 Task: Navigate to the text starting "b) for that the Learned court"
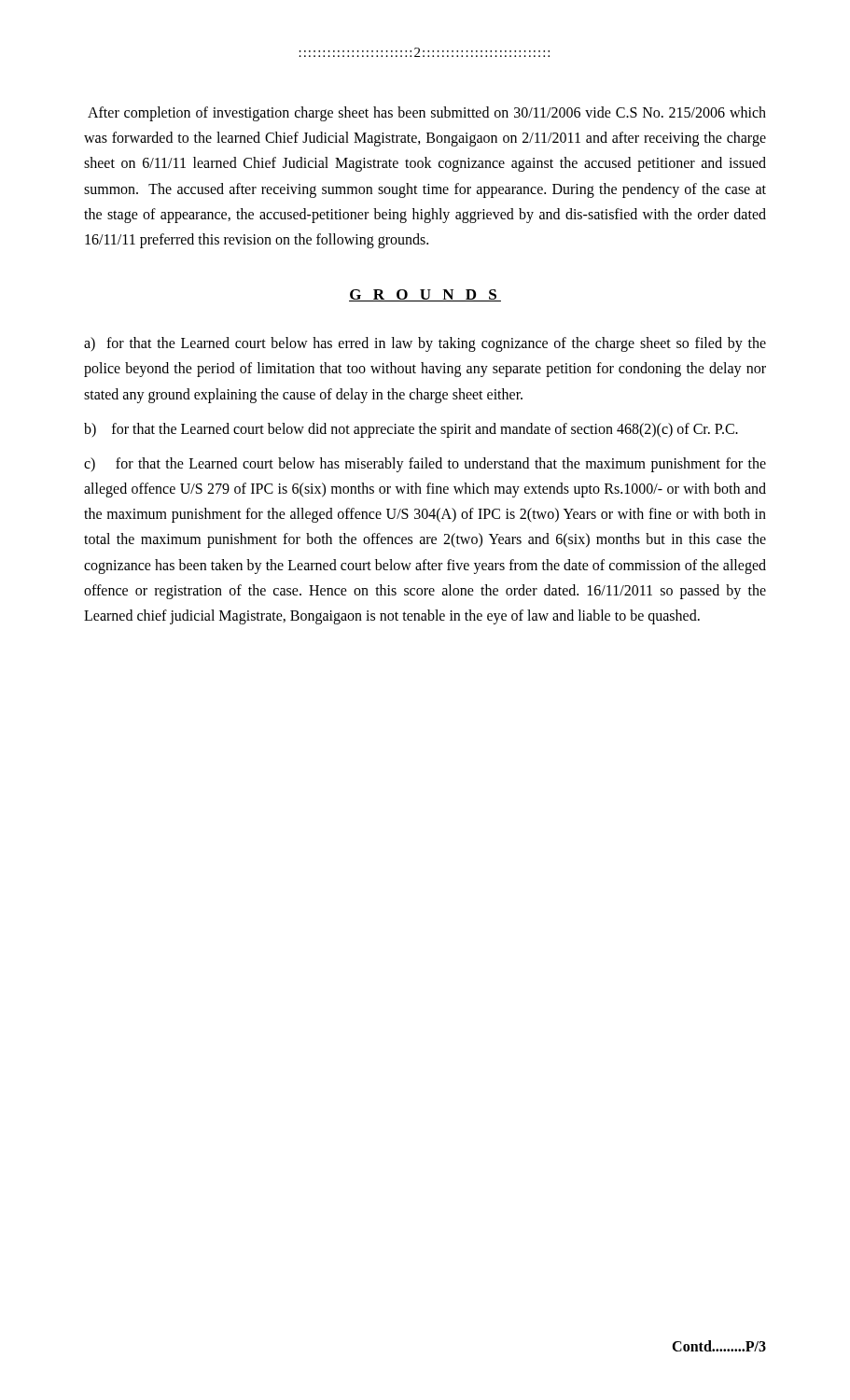click(x=411, y=429)
